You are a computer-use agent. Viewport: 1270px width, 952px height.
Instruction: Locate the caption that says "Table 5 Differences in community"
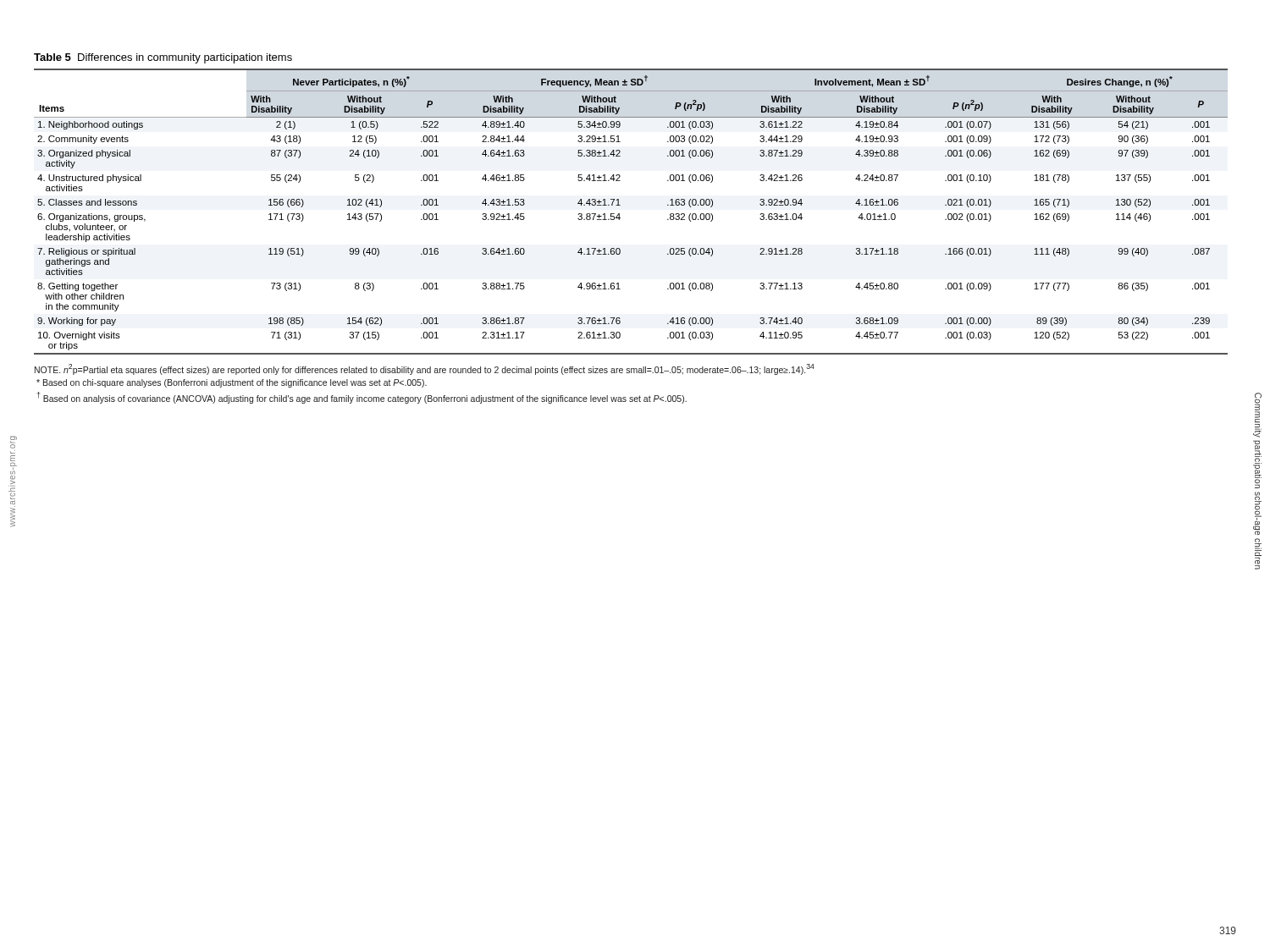coord(163,57)
